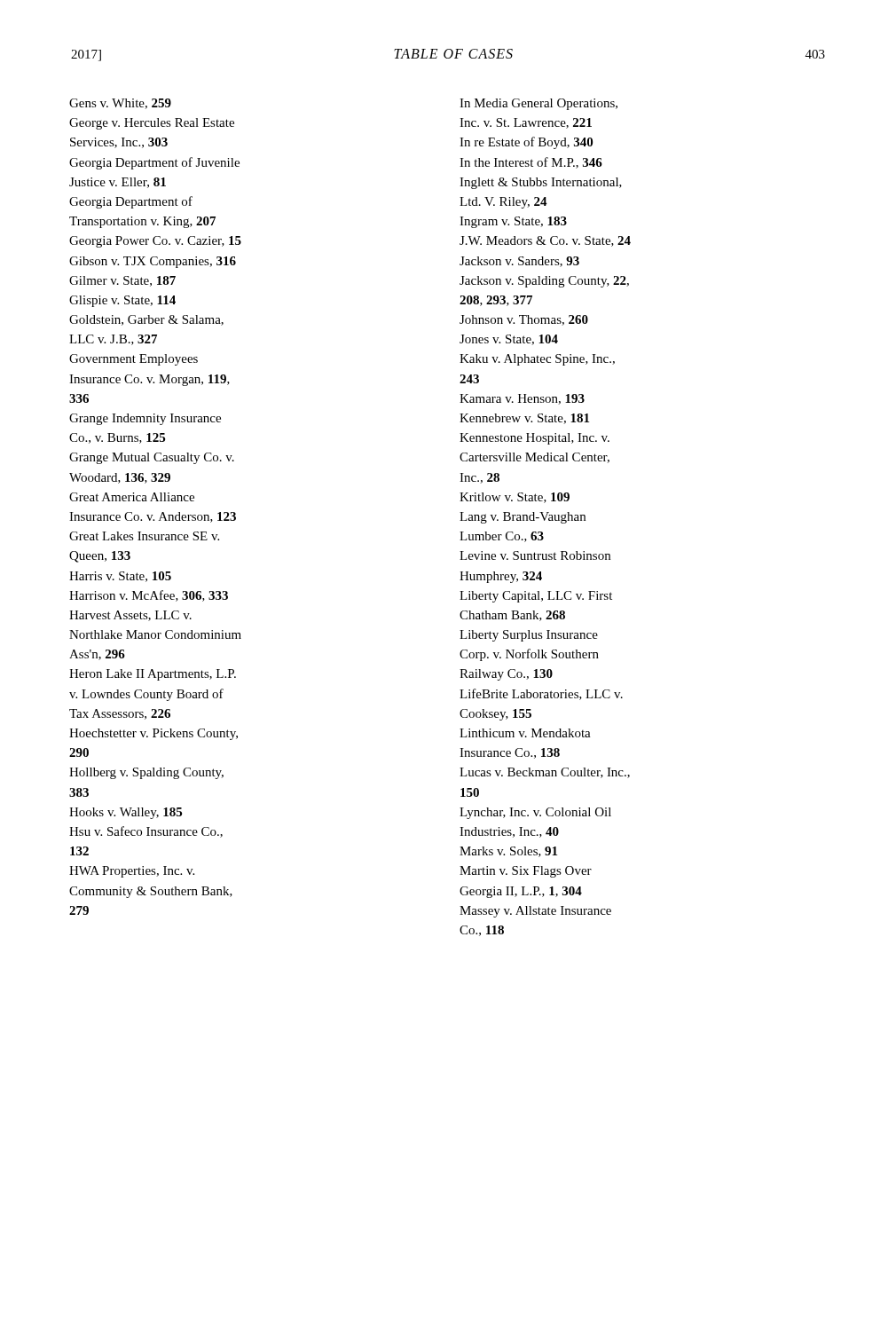Find the passage starting "Kamara v. Henson, 193"
The width and height of the screenshot is (896, 1331).
pos(522,398)
